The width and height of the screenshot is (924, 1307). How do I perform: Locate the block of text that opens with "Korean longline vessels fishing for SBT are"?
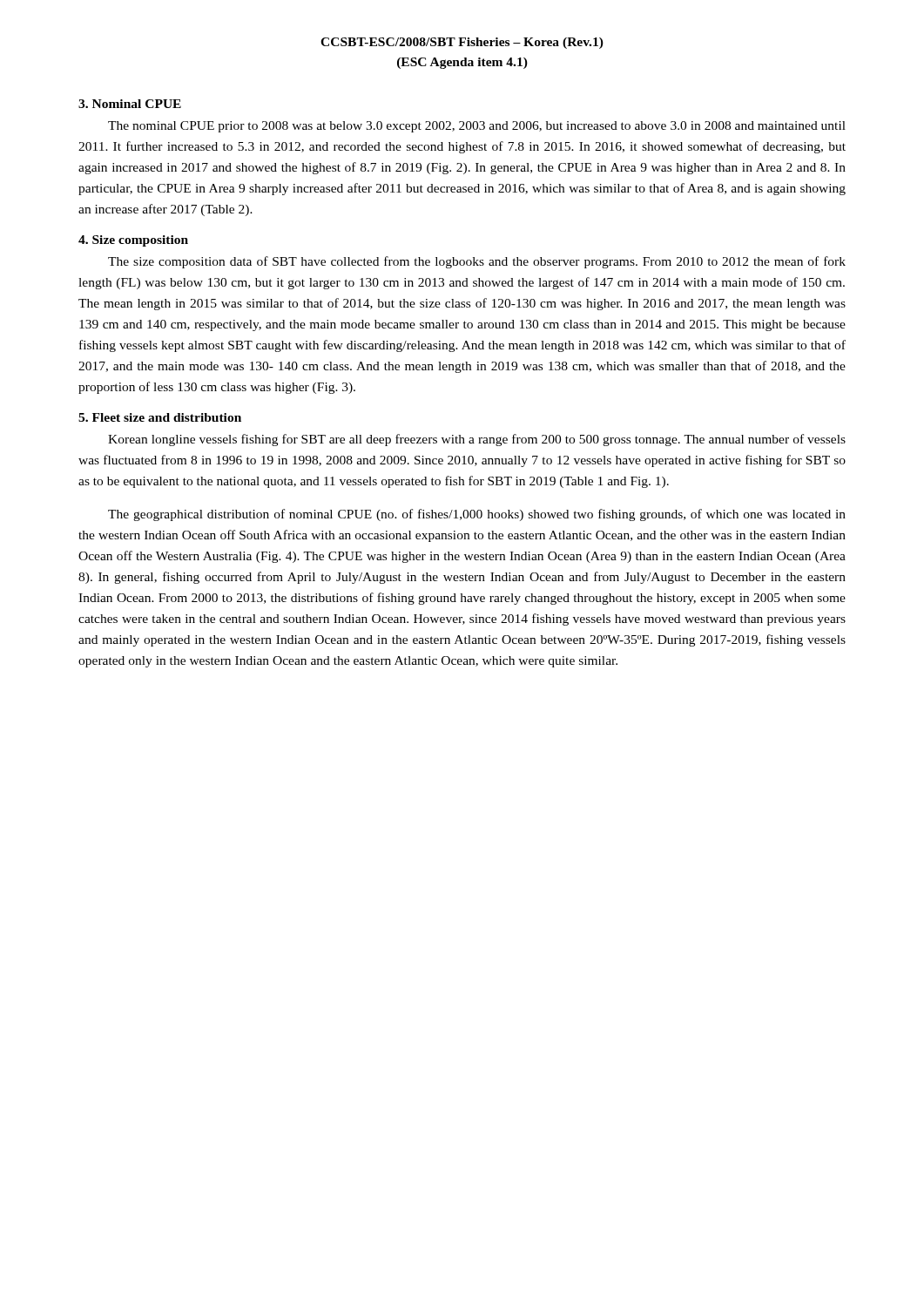point(462,460)
